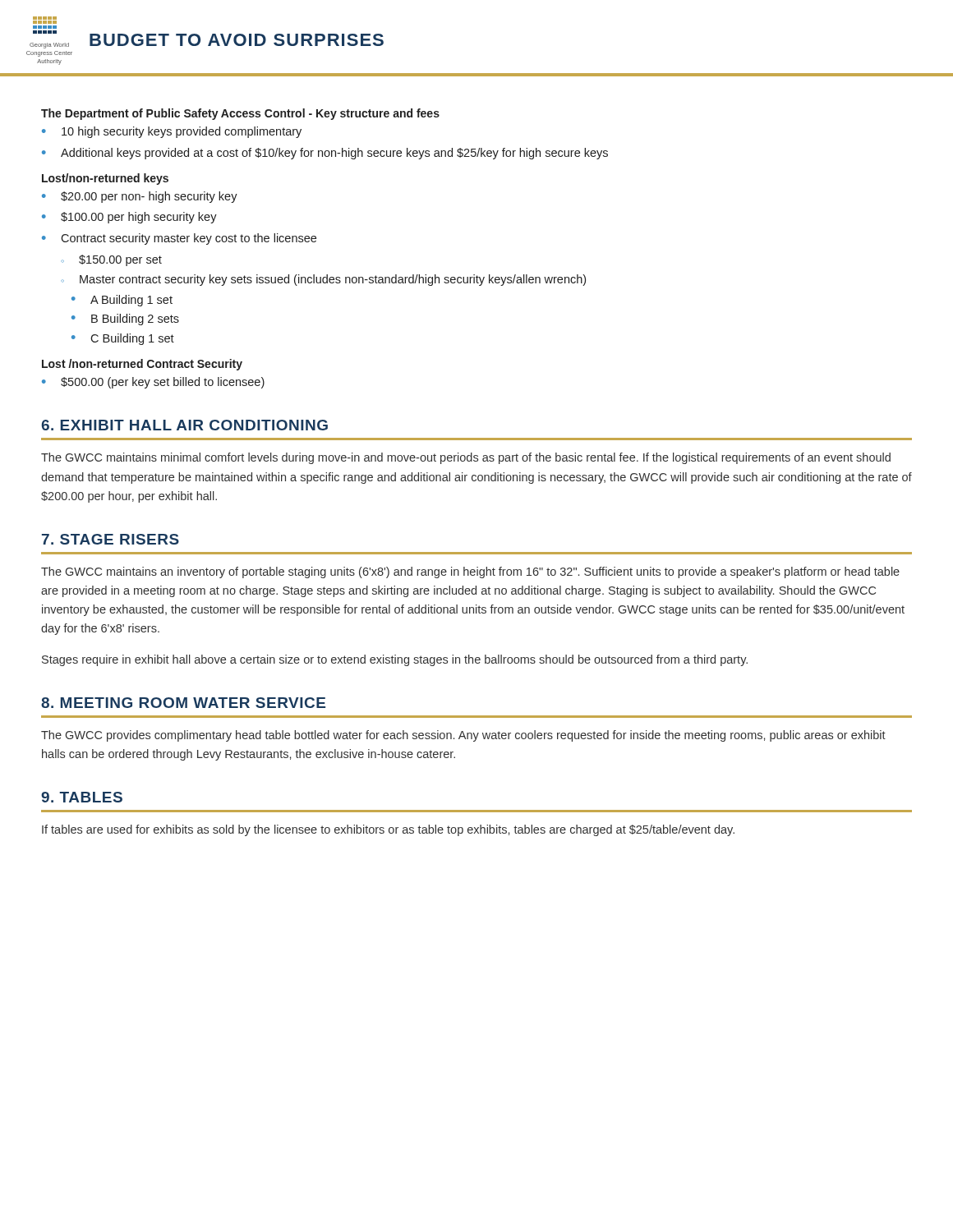953x1232 pixels.
Task: Find the block starting "The GWCC maintains an inventory of portable staging"
Action: [x=473, y=600]
